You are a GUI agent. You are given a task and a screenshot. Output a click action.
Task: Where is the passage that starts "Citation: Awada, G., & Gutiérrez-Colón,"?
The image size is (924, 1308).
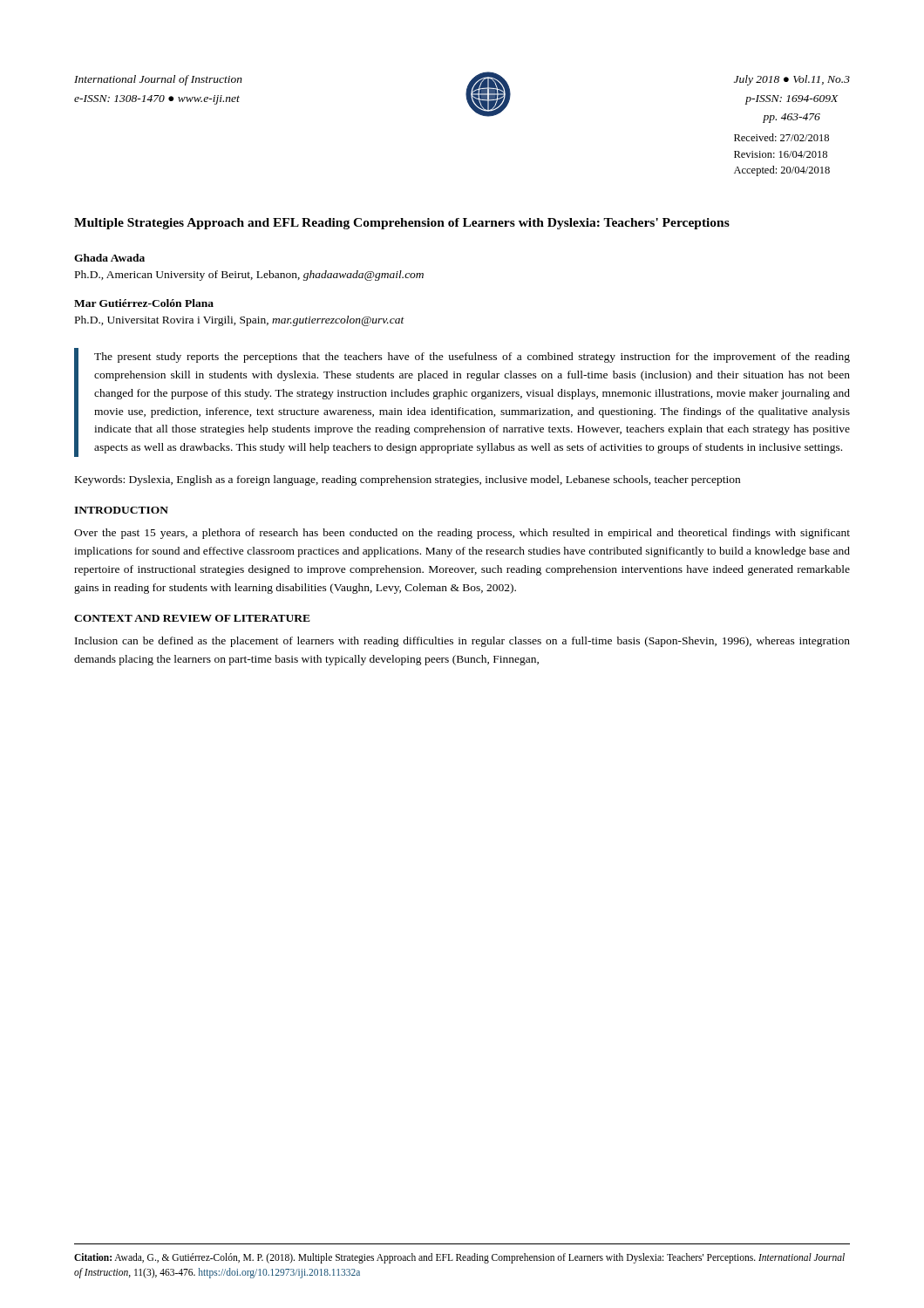point(460,1265)
